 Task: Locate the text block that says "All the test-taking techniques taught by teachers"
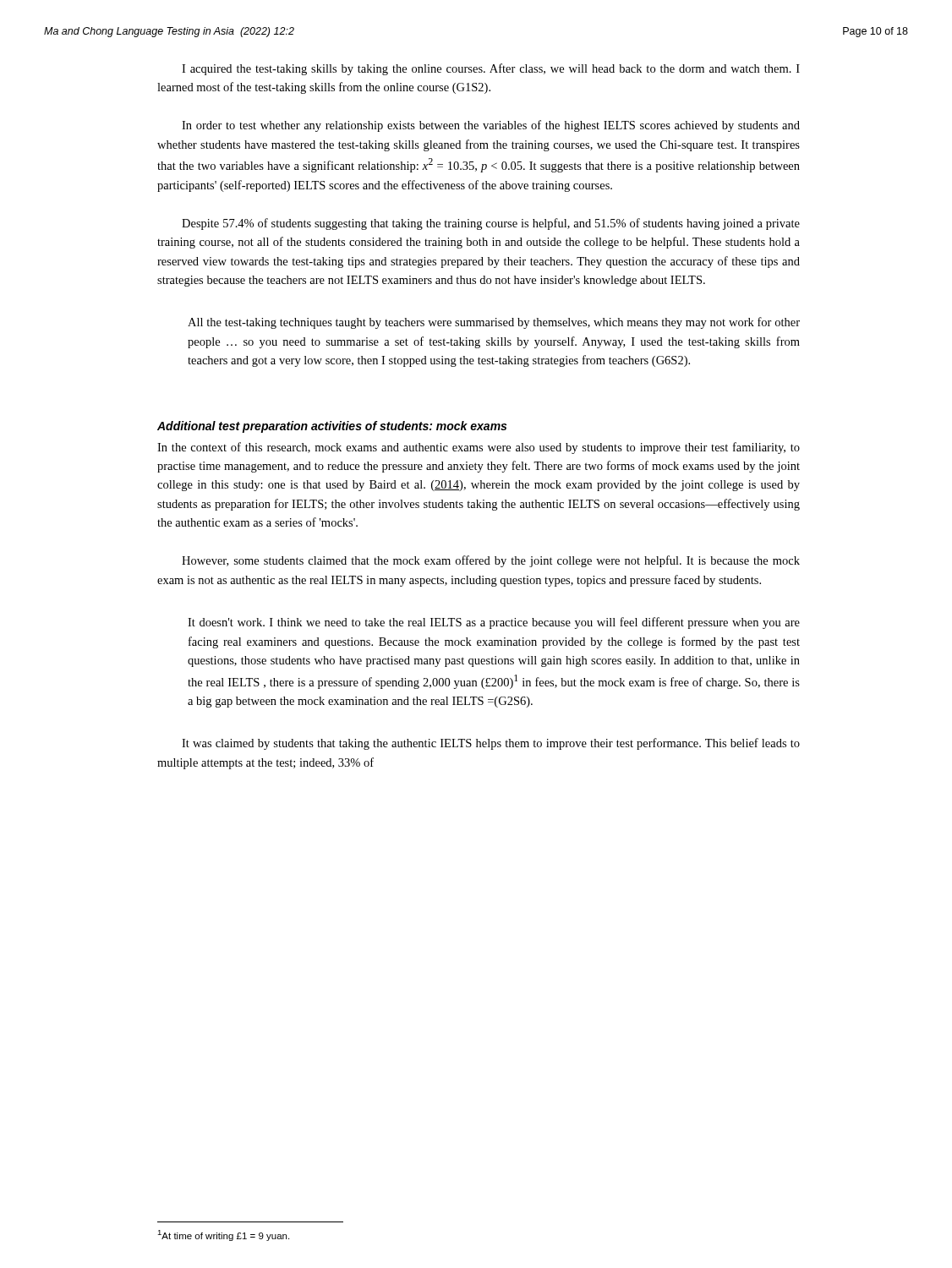(x=494, y=342)
